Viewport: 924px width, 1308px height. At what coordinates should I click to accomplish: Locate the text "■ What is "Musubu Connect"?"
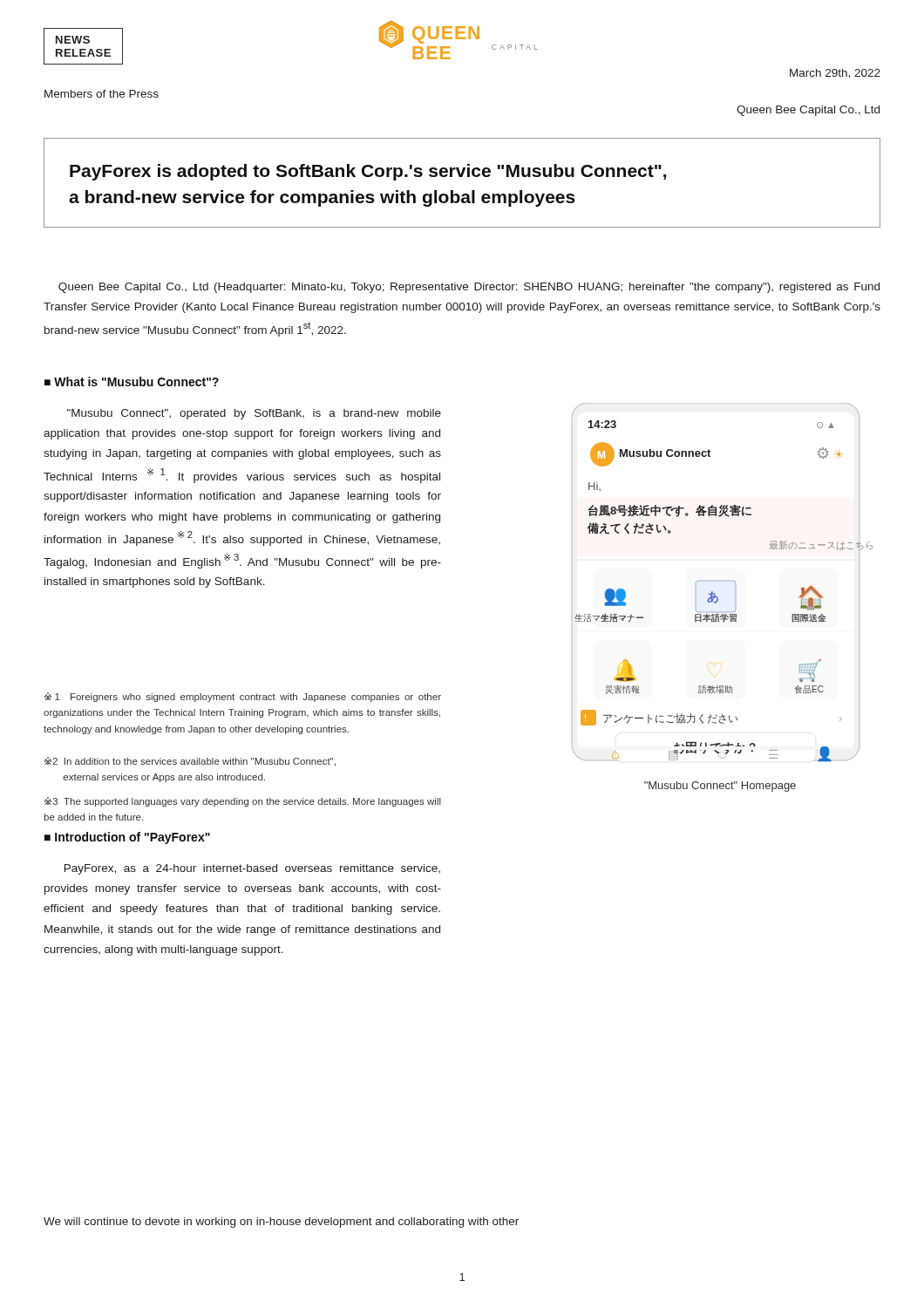pyautogui.click(x=131, y=382)
